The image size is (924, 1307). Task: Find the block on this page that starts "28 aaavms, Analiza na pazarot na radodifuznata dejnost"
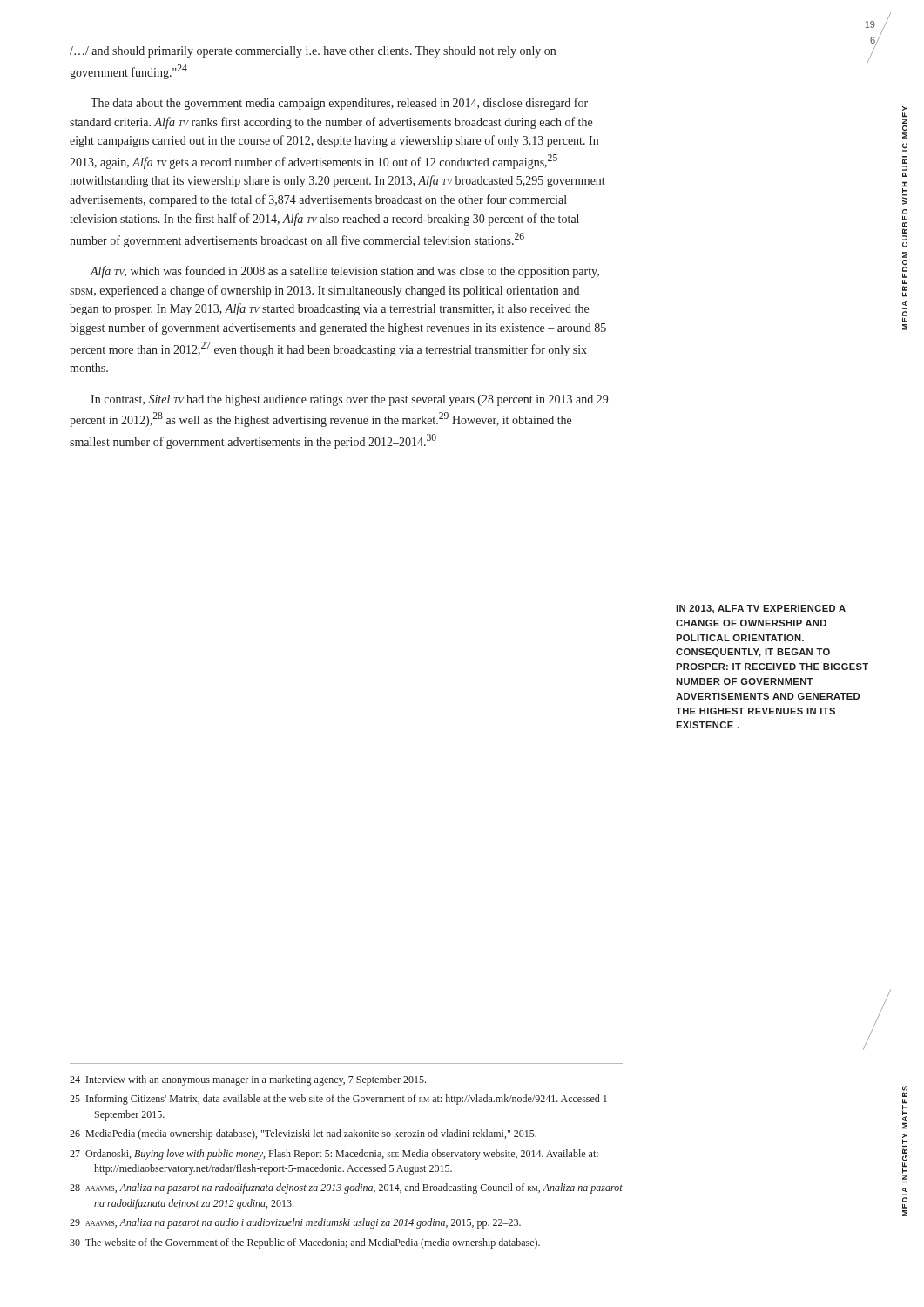click(346, 1196)
